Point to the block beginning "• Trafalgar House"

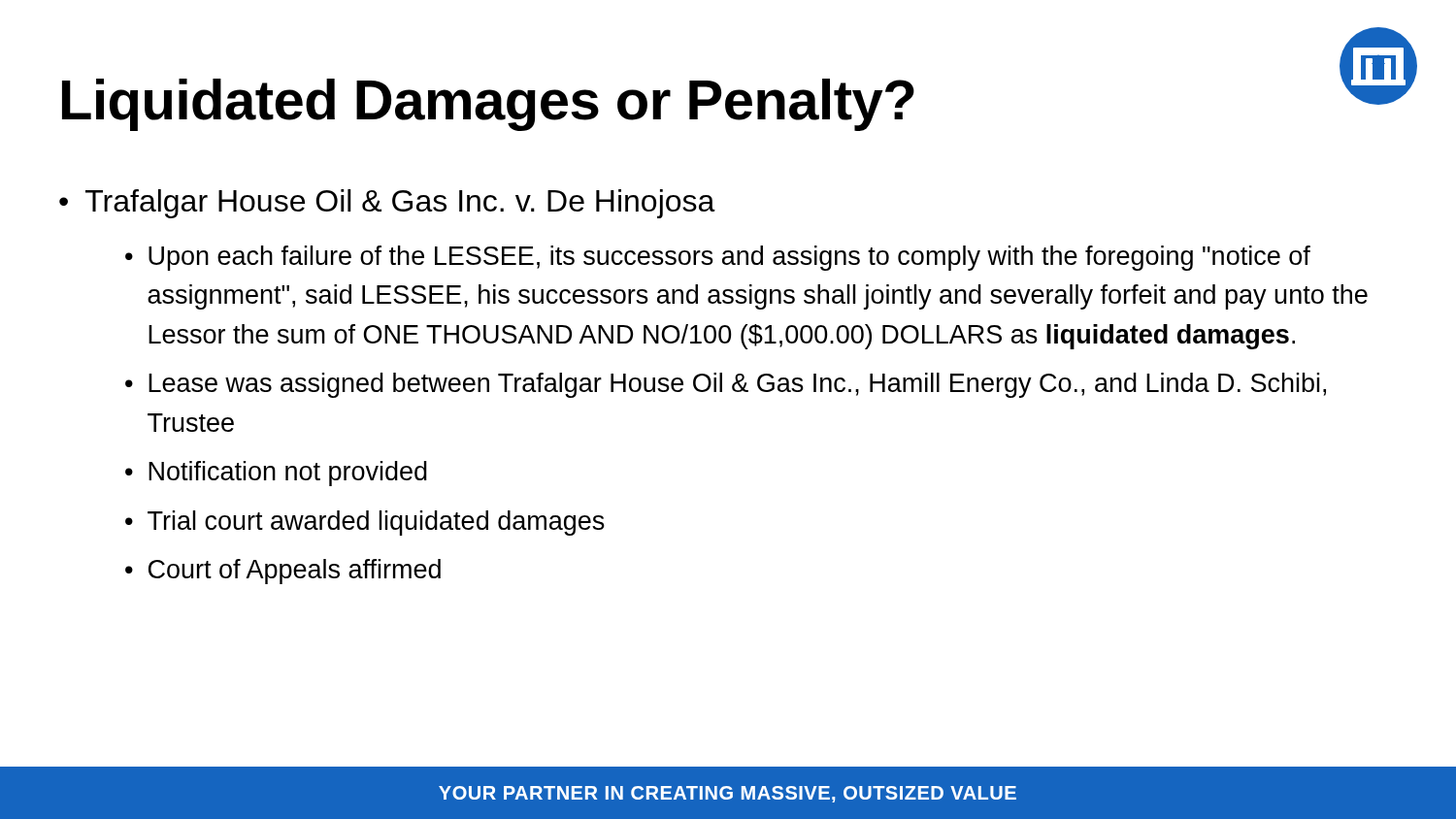coord(386,201)
